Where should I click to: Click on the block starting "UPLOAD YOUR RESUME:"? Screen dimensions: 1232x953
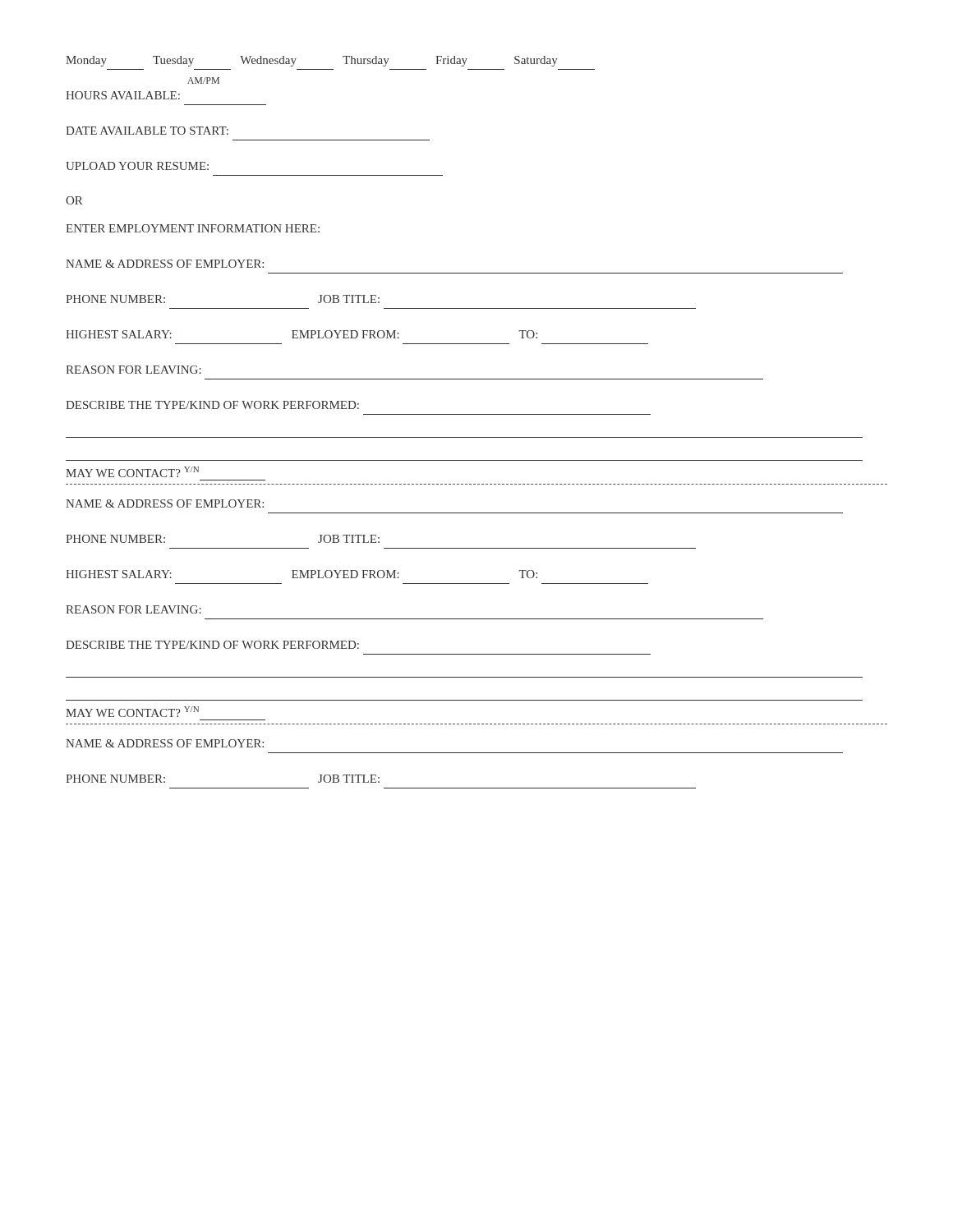[x=254, y=166]
